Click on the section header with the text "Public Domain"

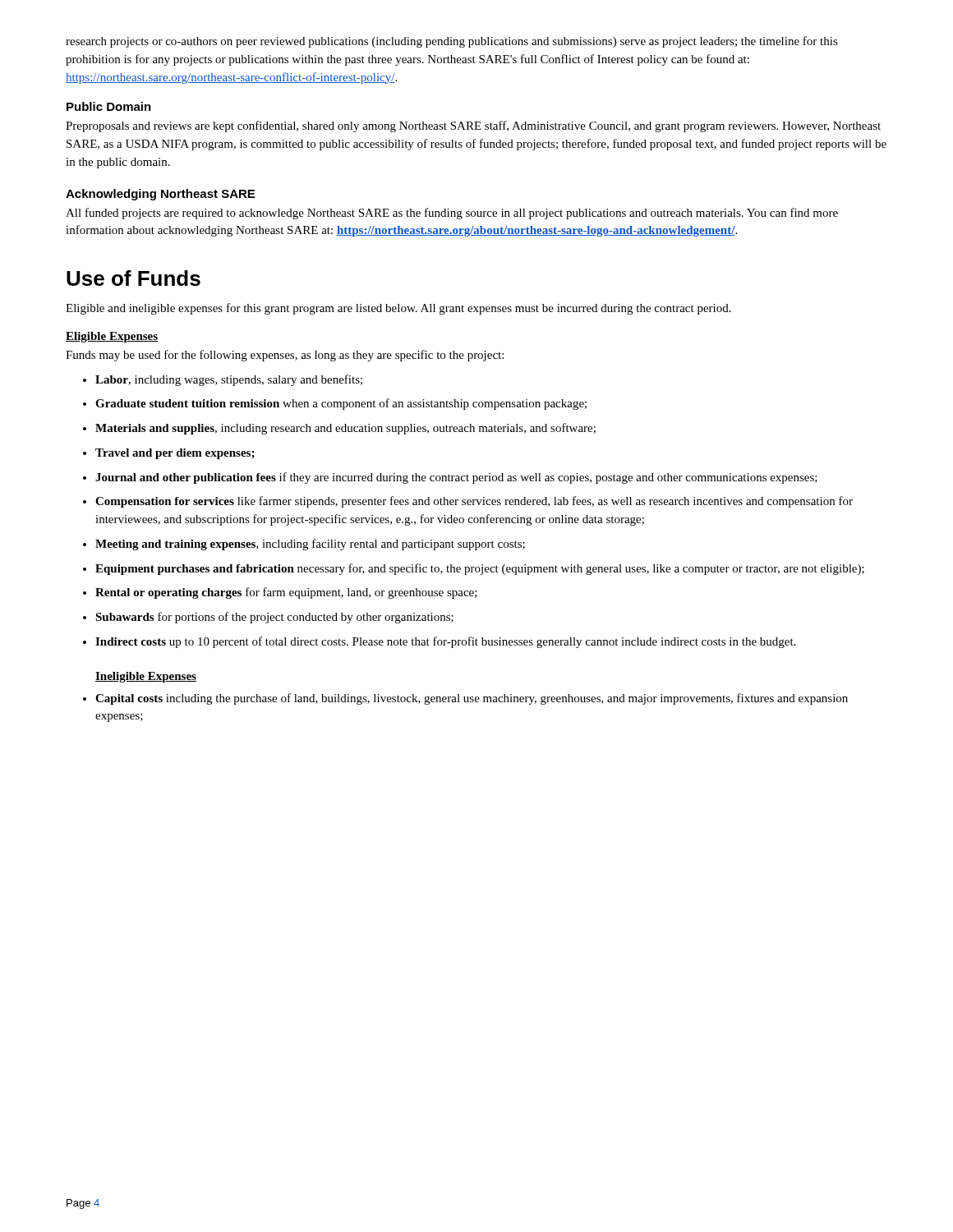pos(109,107)
